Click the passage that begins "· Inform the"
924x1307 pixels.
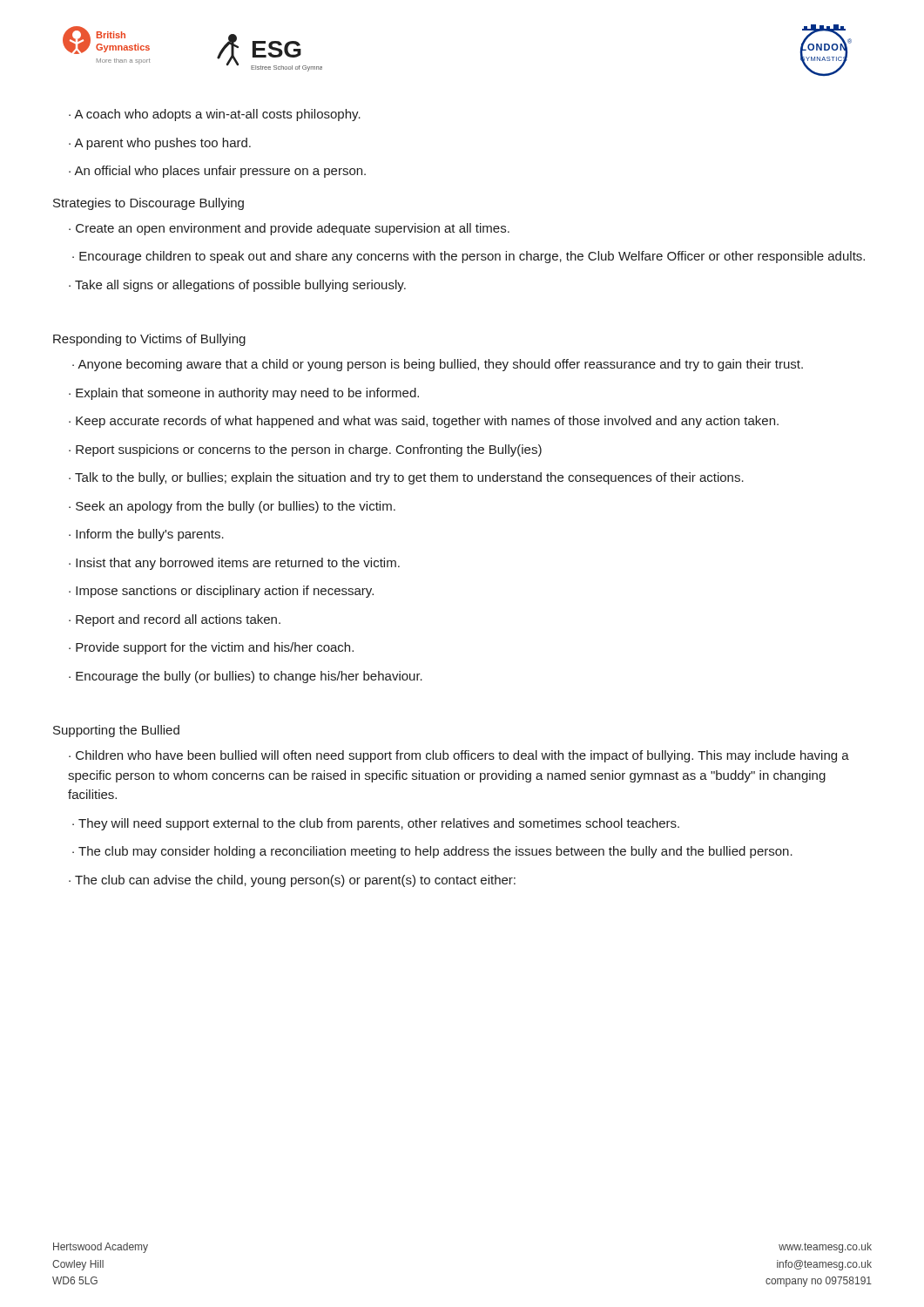(146, 534)
